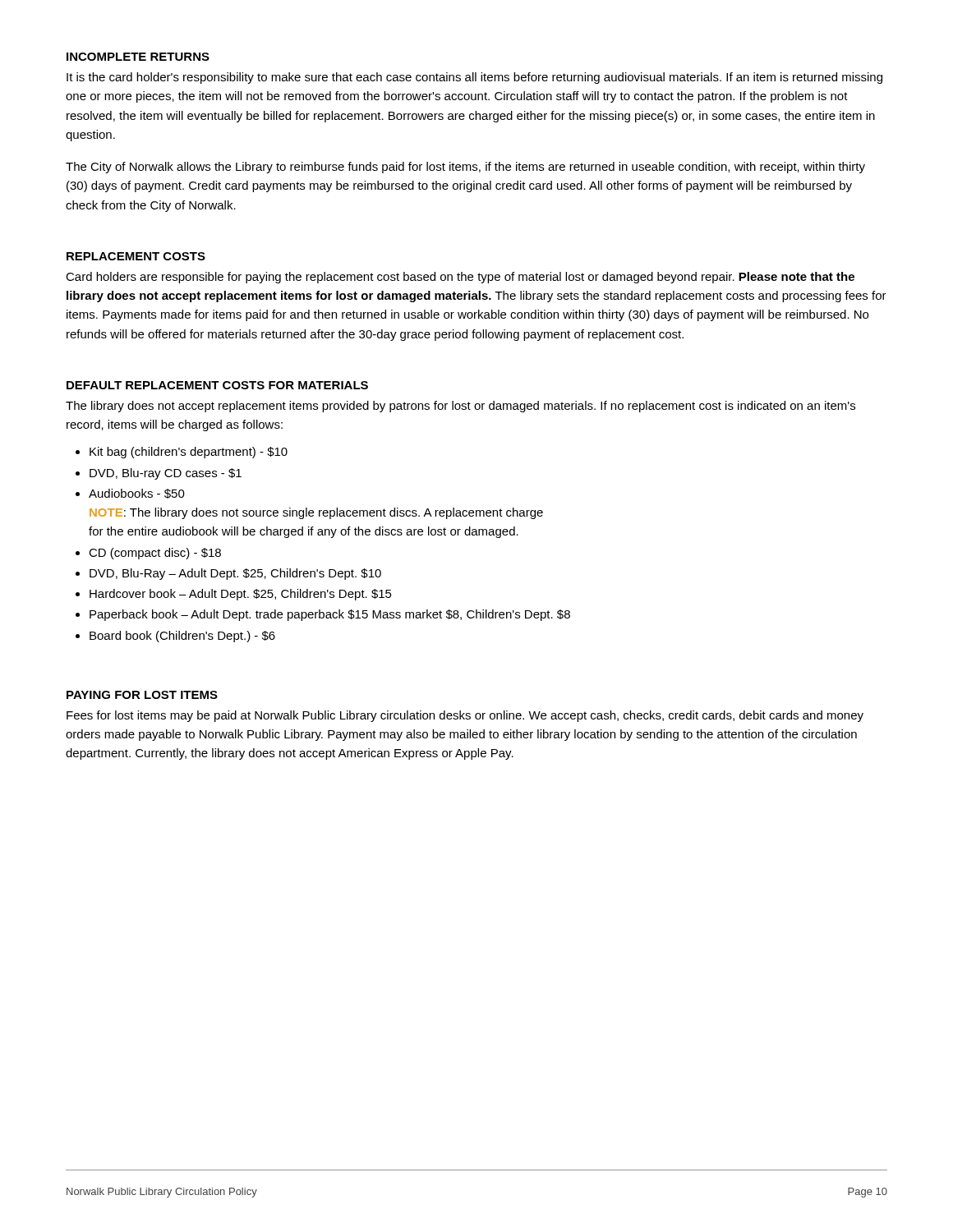Click on the section header that says "PAYING FOR LOST ITEMS"

pyautogui.click(x=142, y=694)
